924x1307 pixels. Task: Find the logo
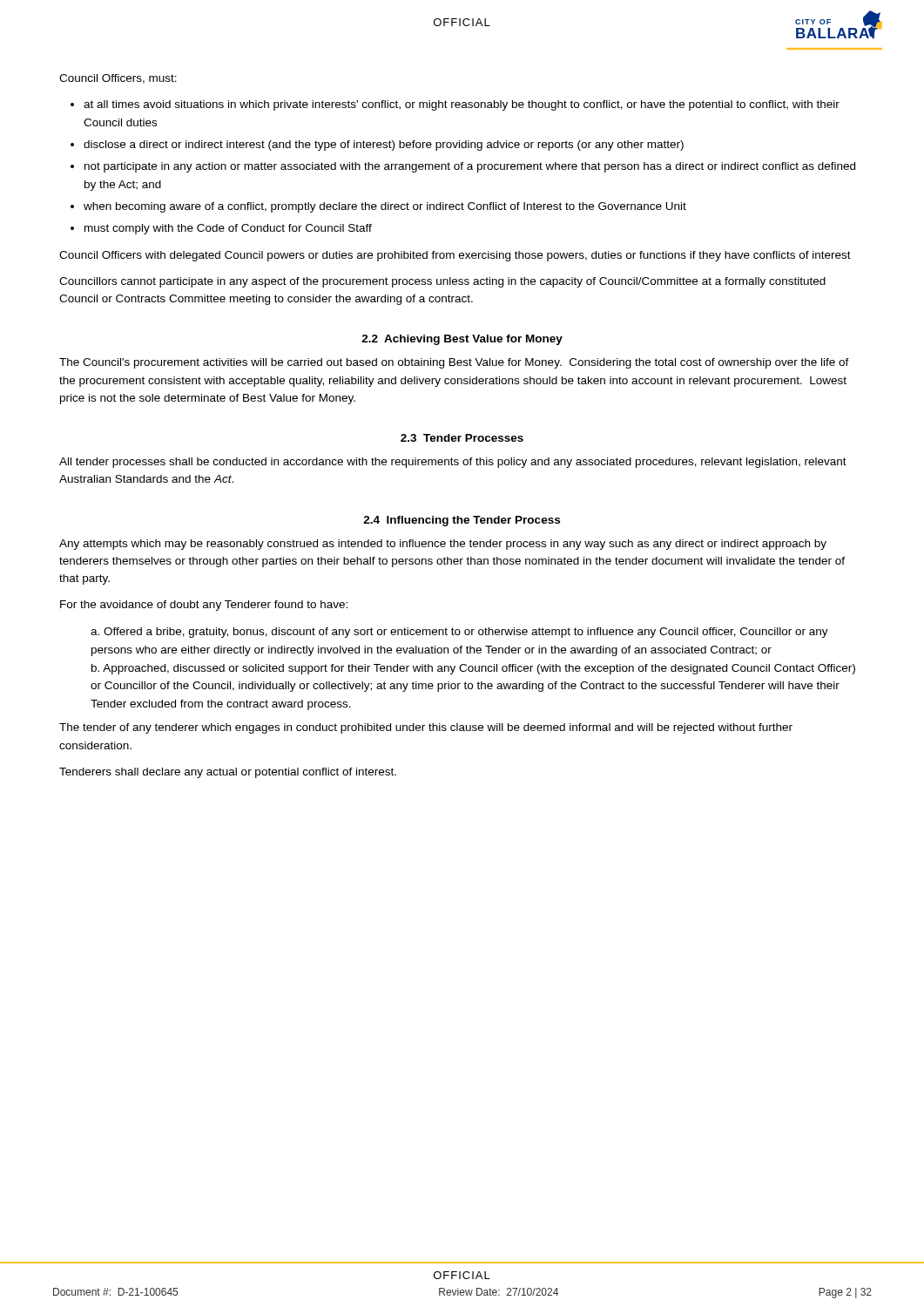834,33
